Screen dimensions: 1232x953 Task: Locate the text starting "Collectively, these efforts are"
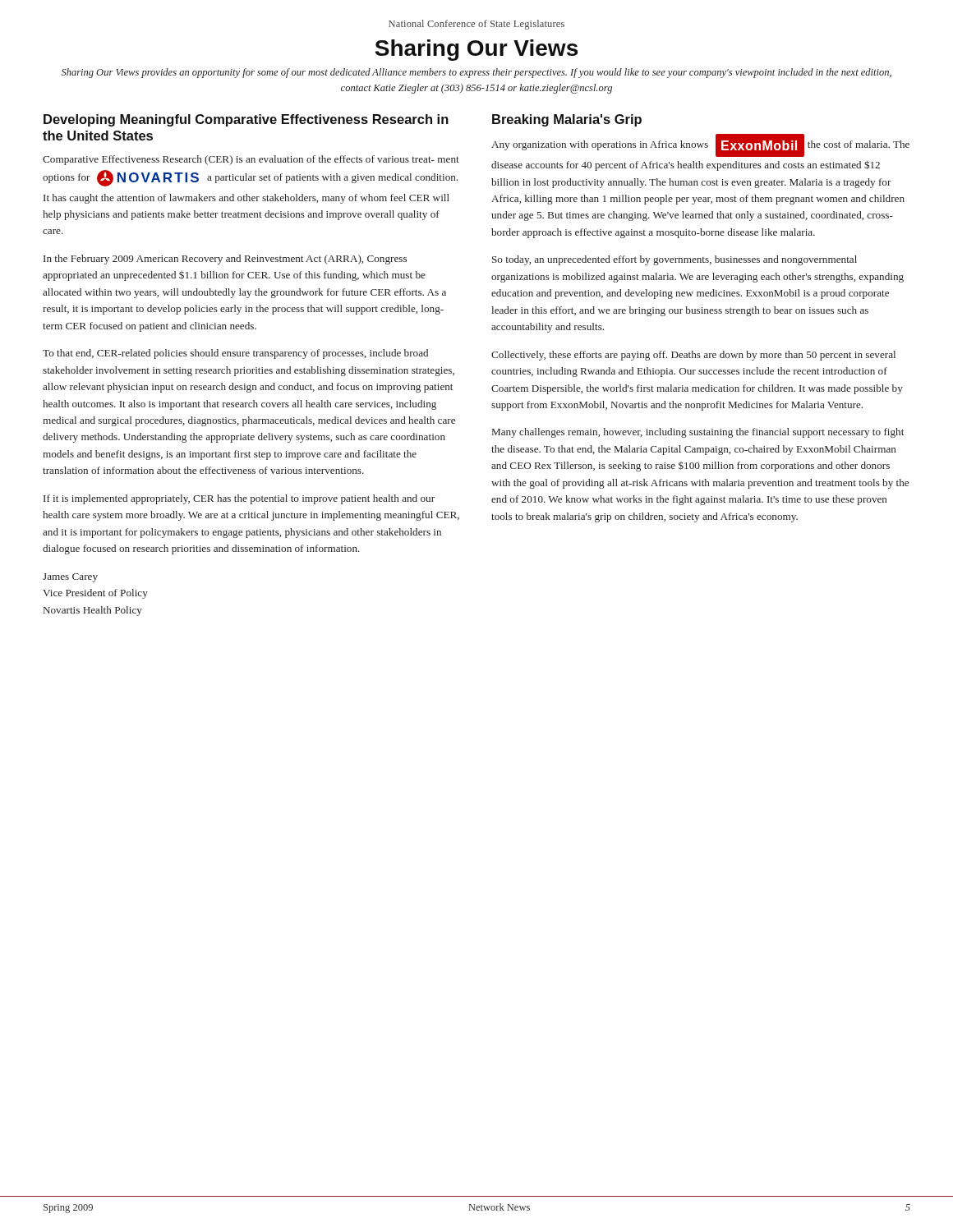[697, 379]
